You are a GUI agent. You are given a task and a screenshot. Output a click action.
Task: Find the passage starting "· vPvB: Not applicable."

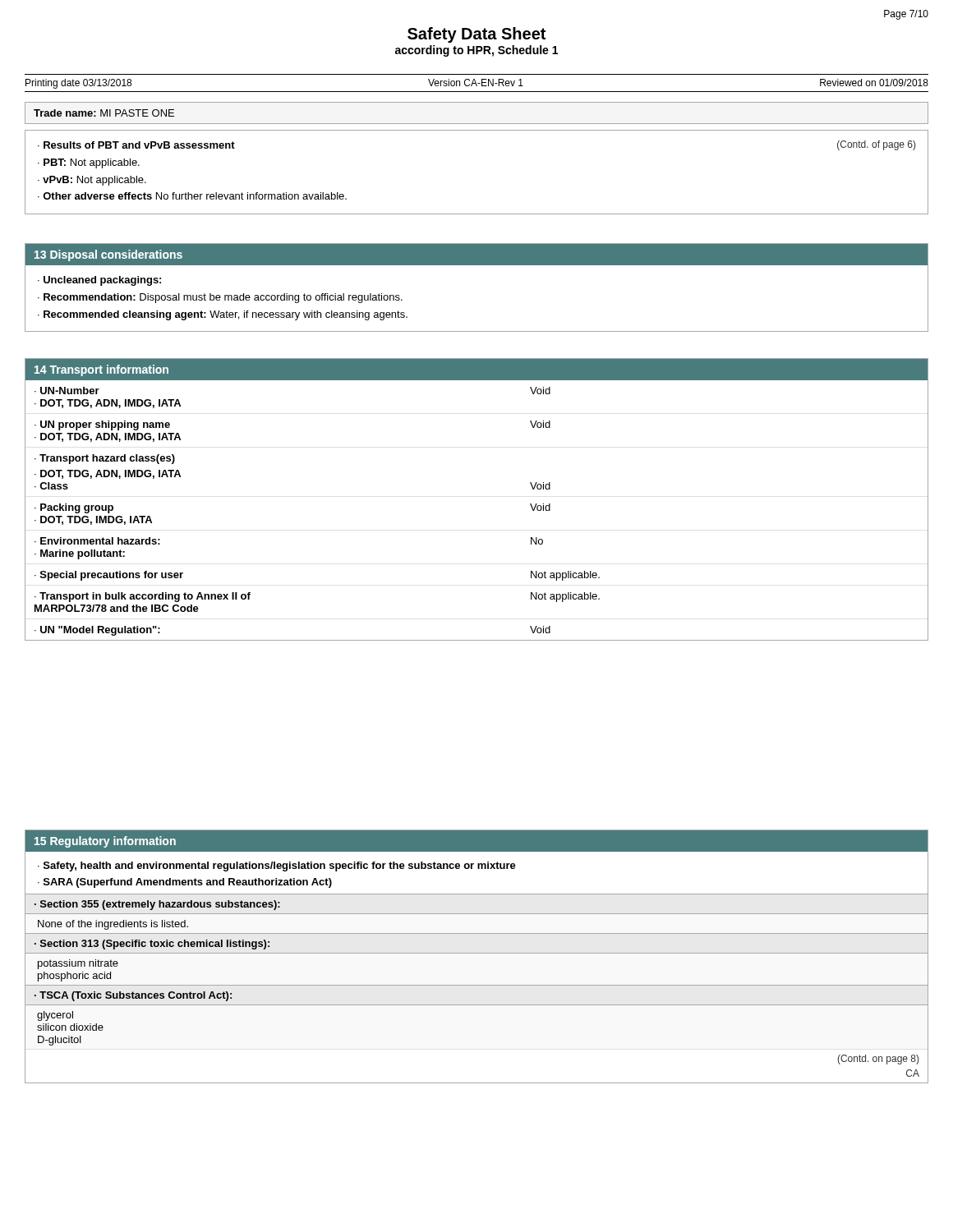pyautogui.click(x=92, y=179)
